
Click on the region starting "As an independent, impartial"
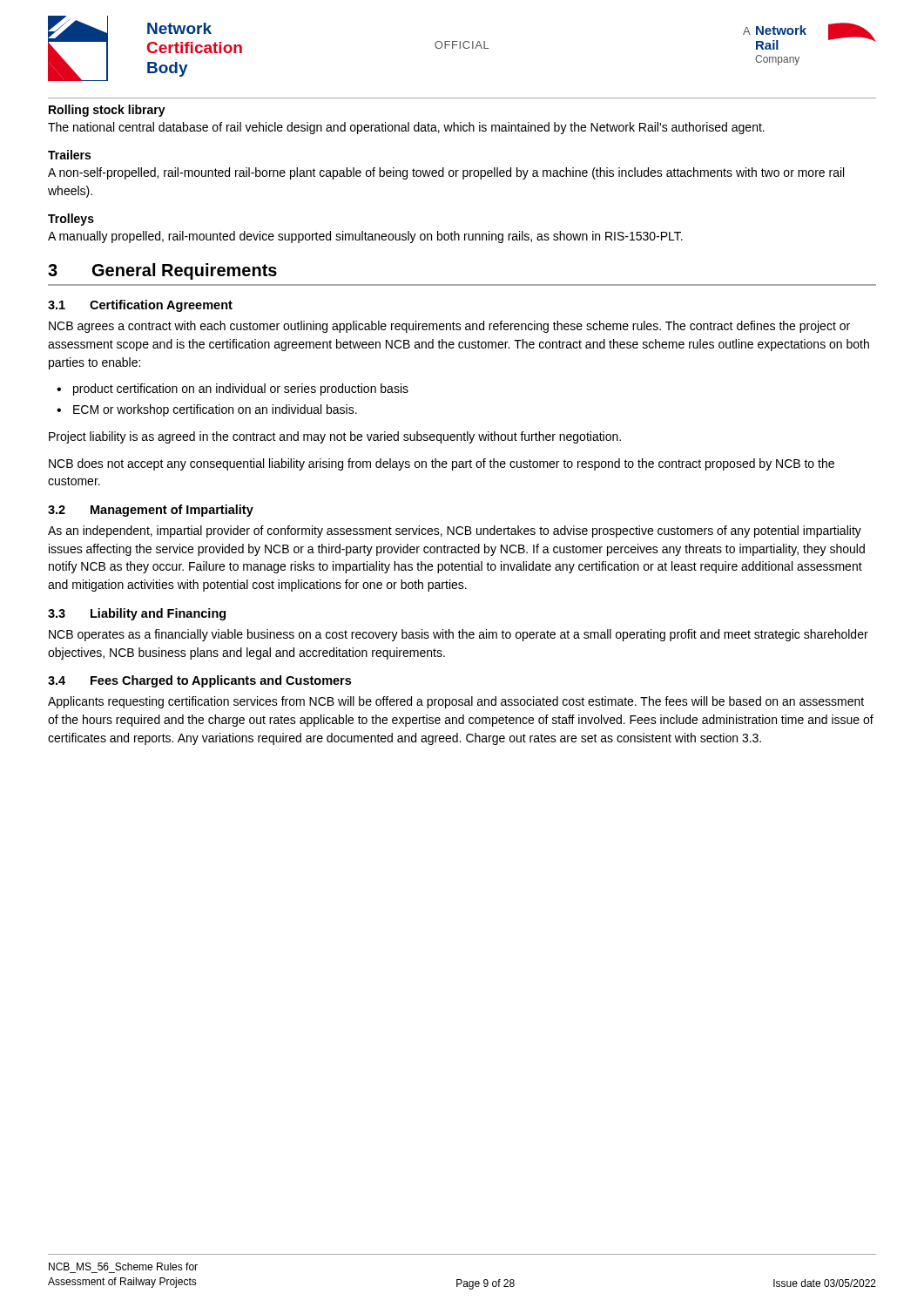click(x=457, y=558)
